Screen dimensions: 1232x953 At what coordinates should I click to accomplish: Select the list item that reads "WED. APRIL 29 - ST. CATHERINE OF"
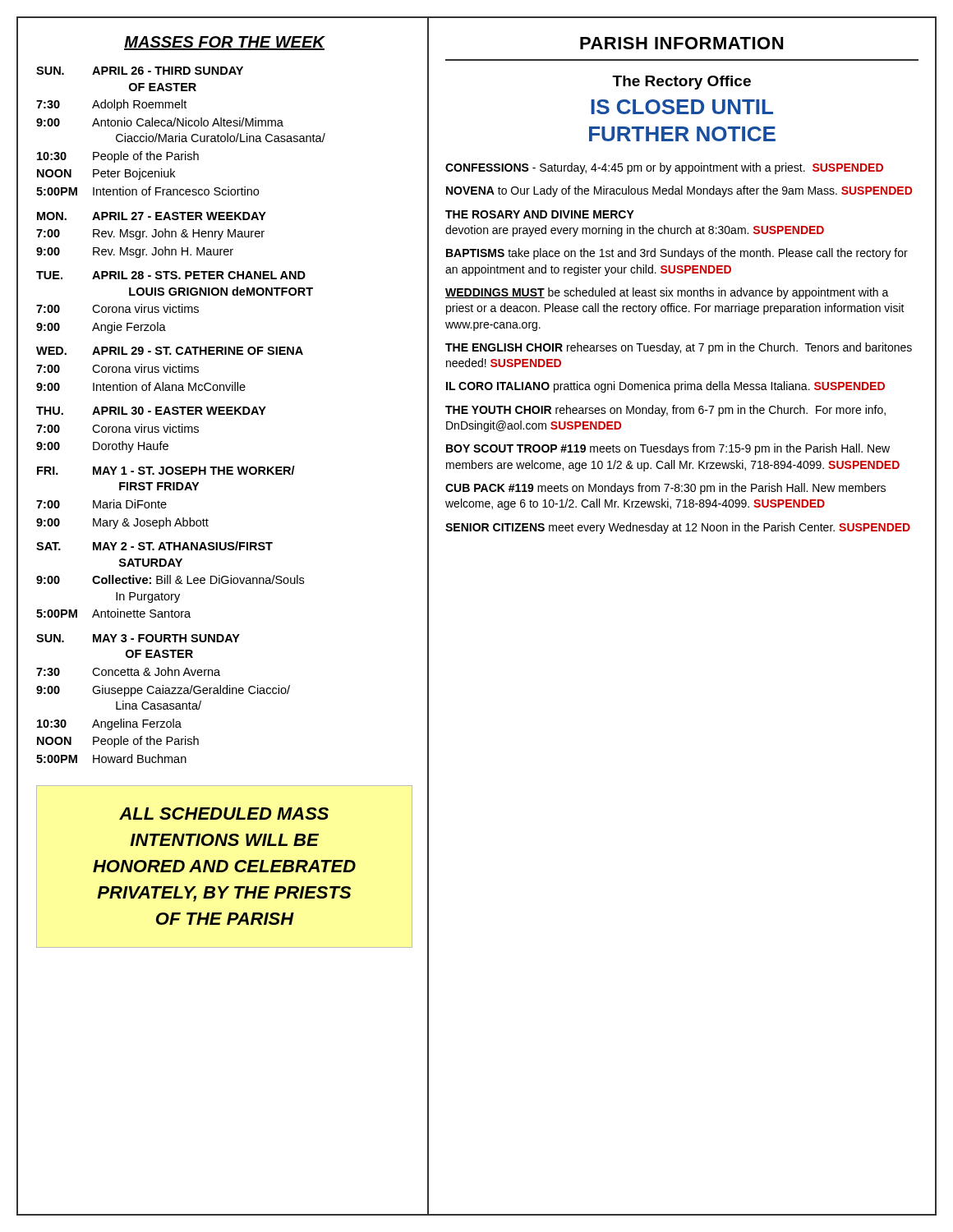coord(170,351)
